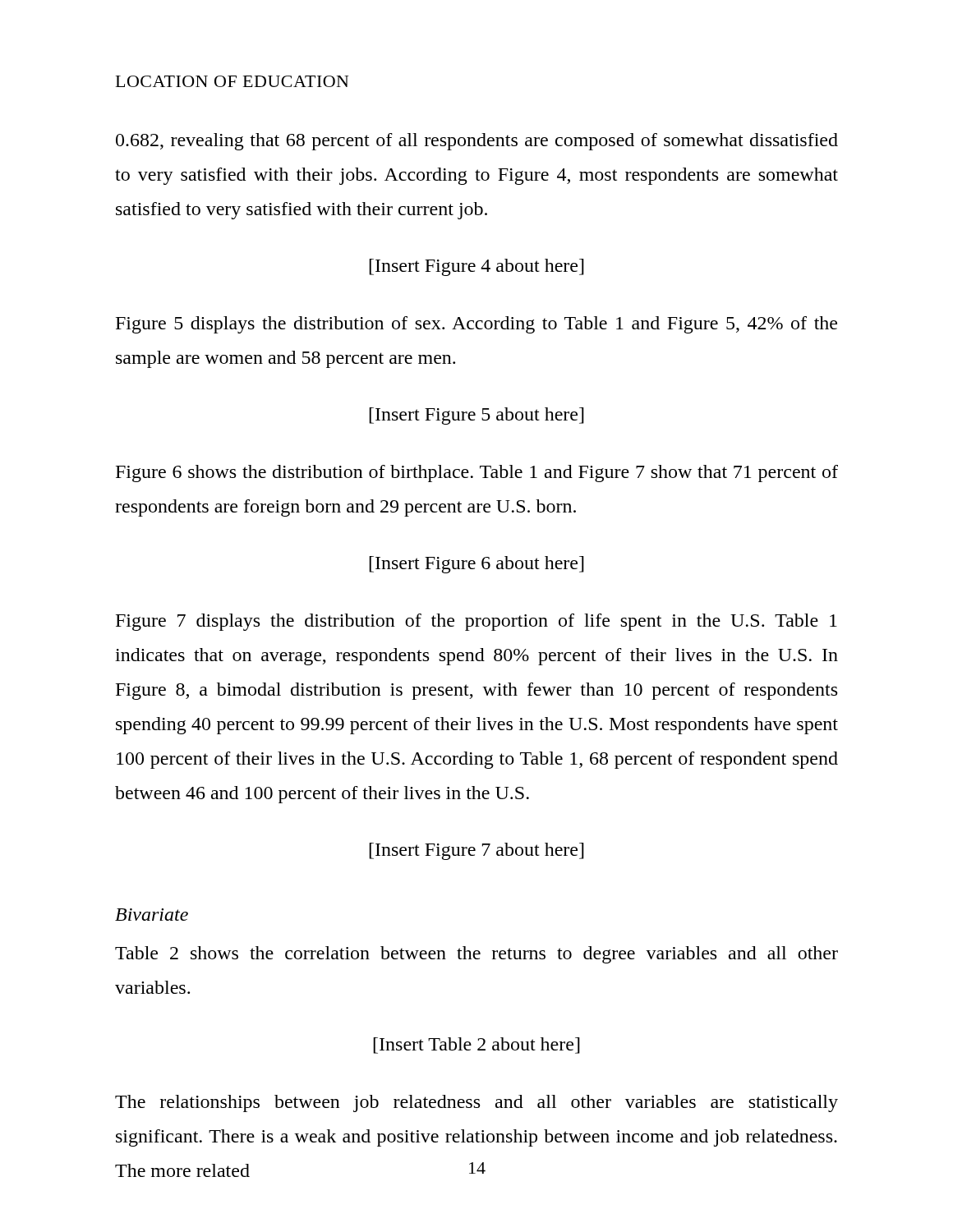Locate the text block containing "Figure 7 displays the"
Image resolution: width=953 pixels, height=1232 pixels.
point(476,706)
